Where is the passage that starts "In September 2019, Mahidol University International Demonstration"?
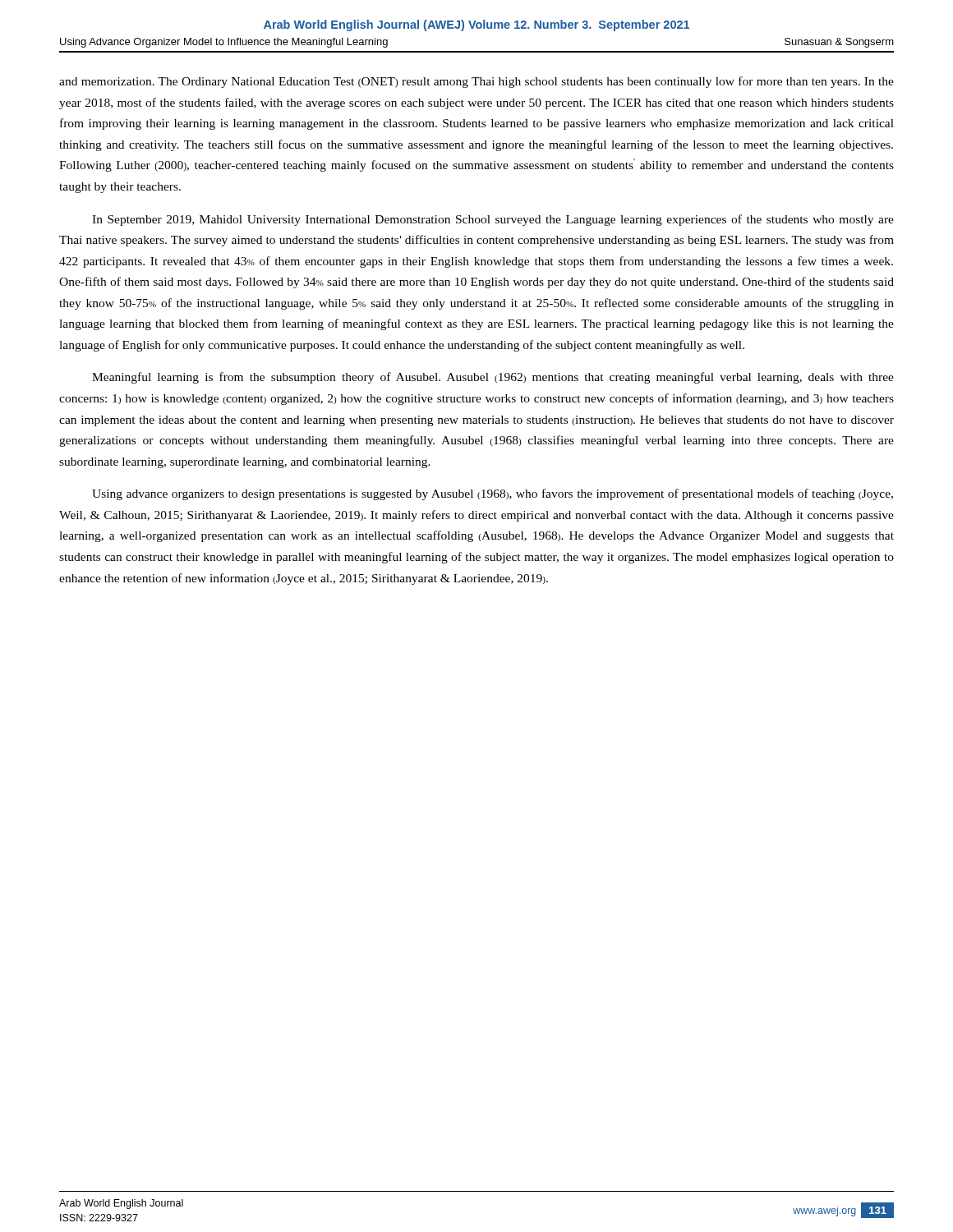This screenshot has width=953, height=1232. coord(476,282)
